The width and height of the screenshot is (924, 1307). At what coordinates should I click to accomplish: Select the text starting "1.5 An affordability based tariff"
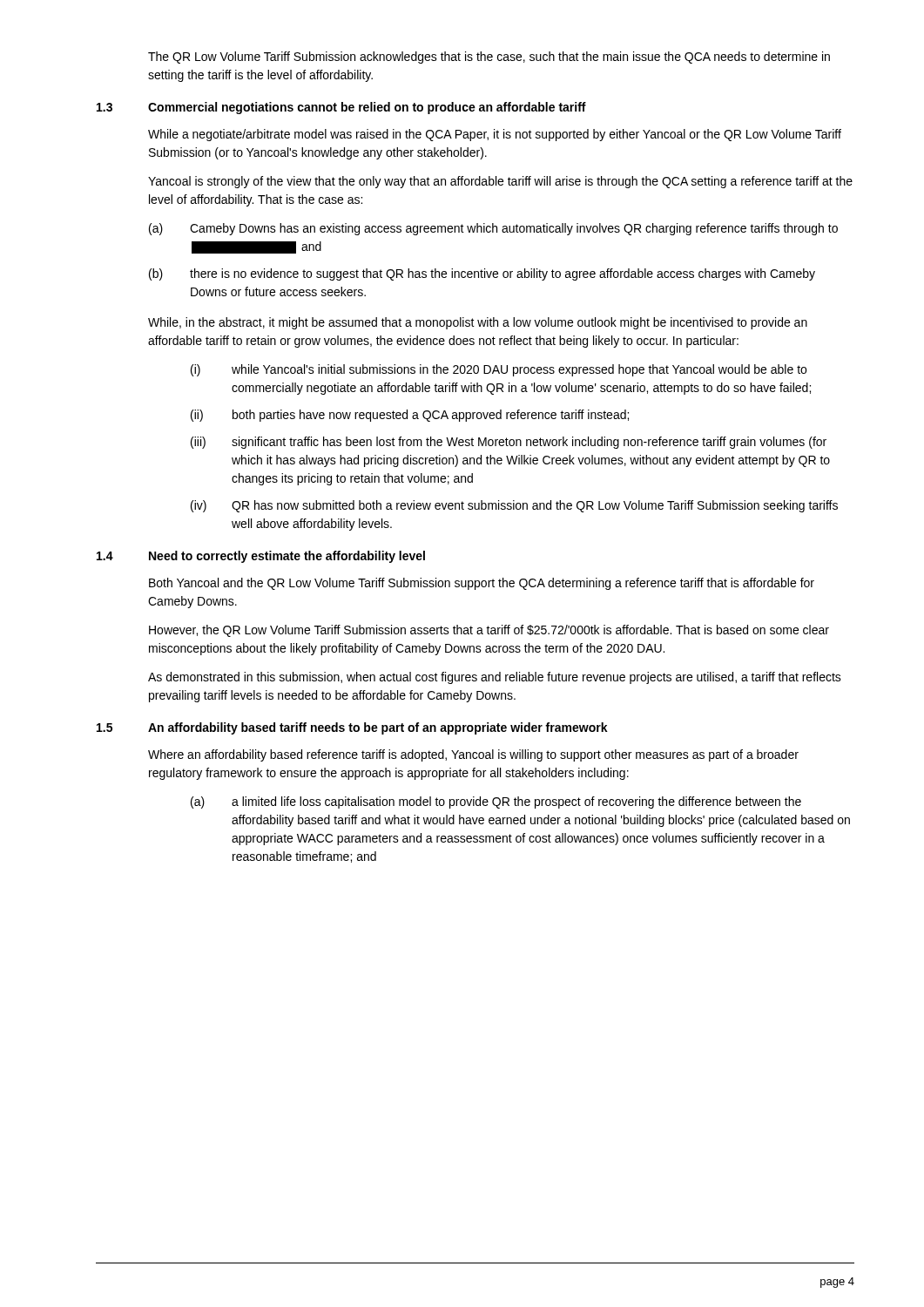pyautogui.click(x=352, y=728)
